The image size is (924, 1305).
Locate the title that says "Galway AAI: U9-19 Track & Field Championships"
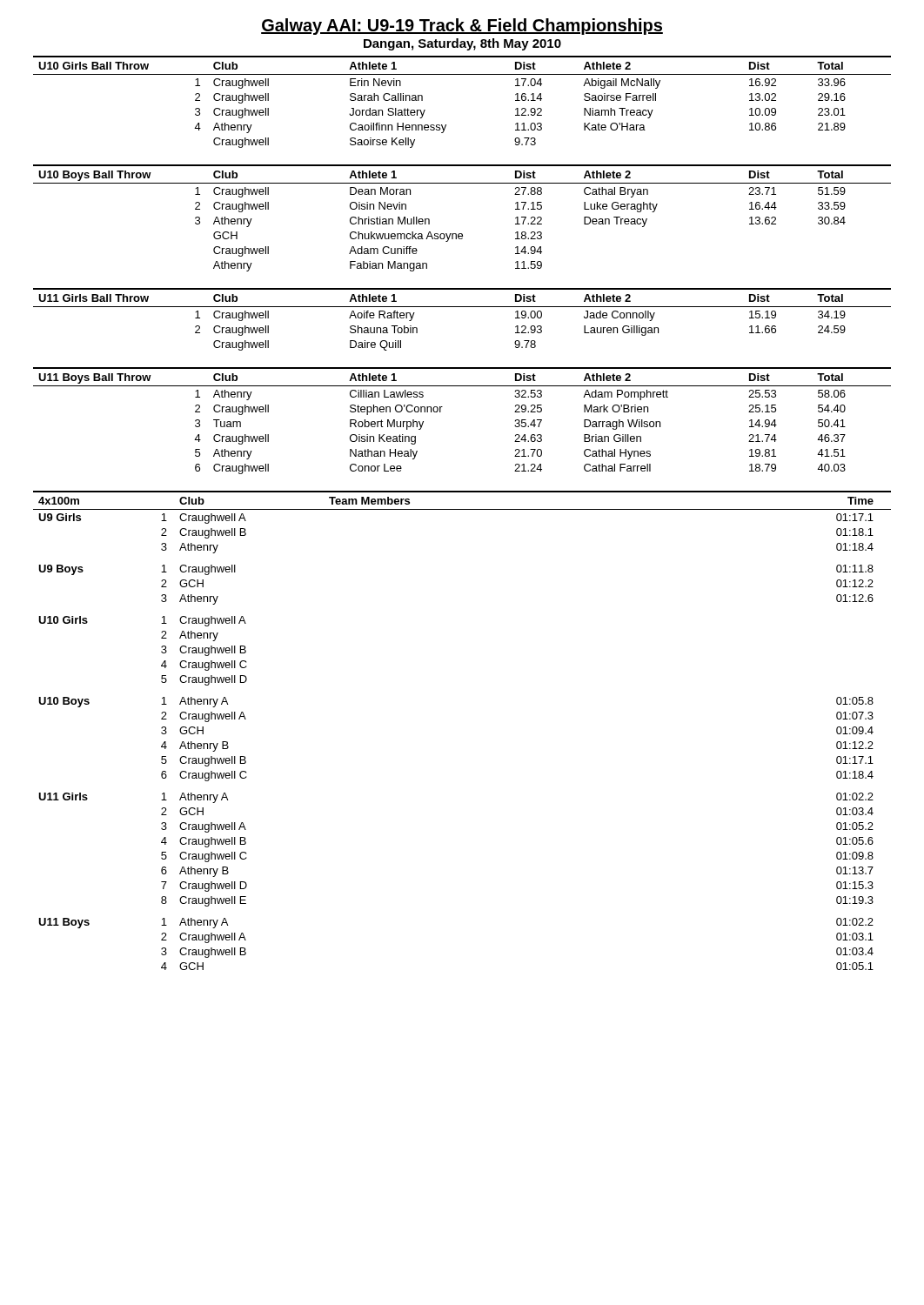coord(462,25)
